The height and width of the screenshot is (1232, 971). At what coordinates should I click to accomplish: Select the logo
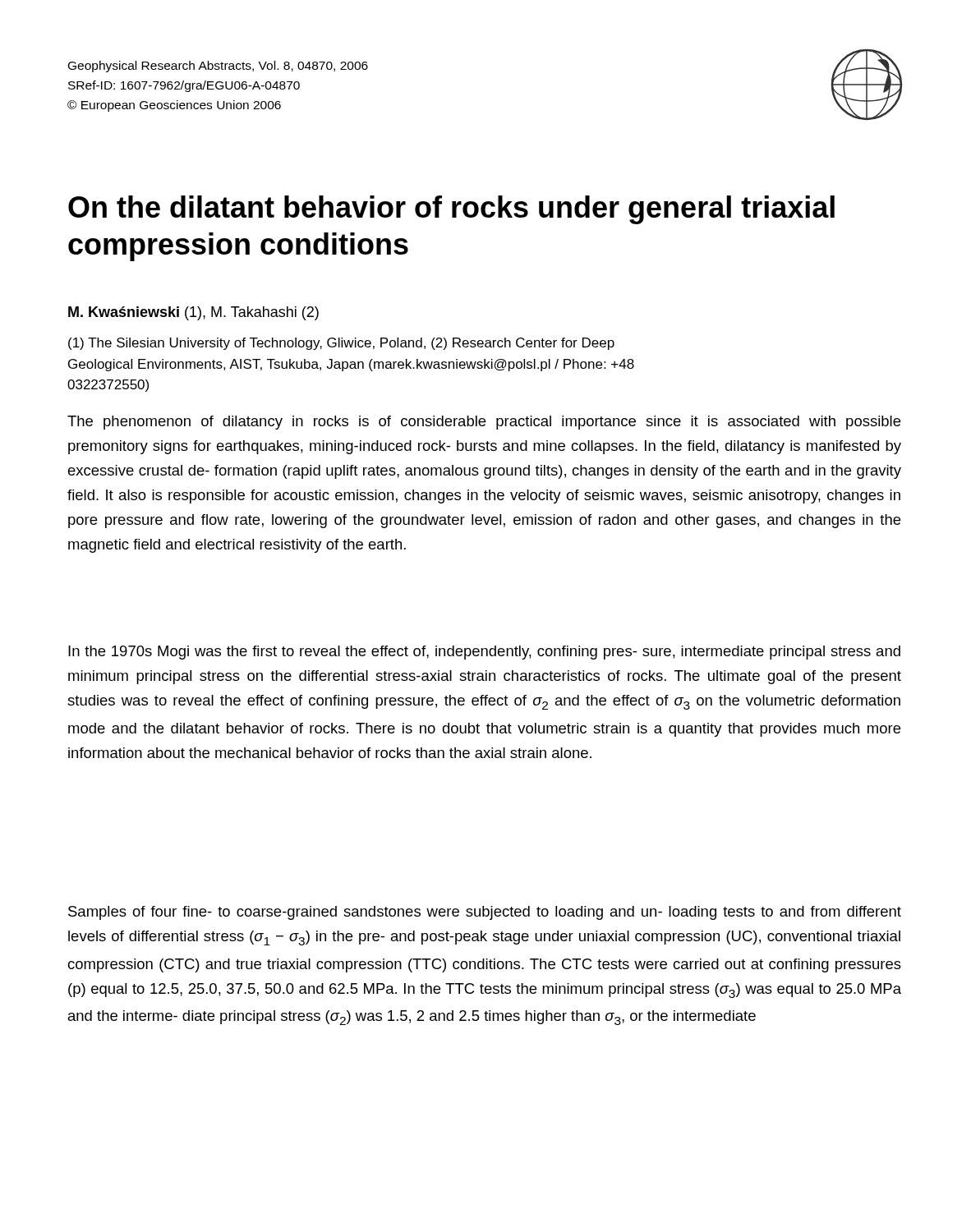click(x=867, y=85)
